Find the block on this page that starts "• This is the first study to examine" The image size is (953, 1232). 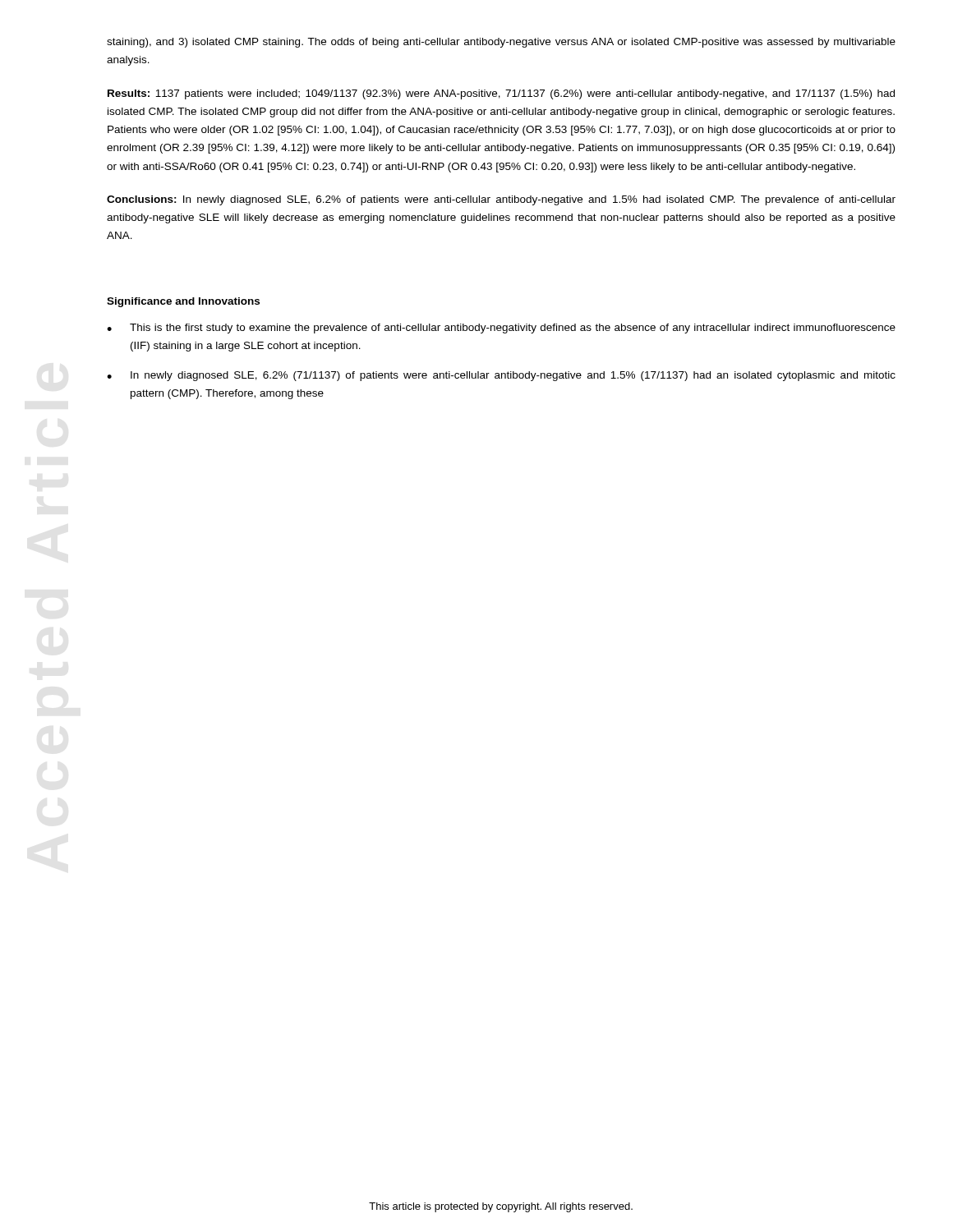501,337
